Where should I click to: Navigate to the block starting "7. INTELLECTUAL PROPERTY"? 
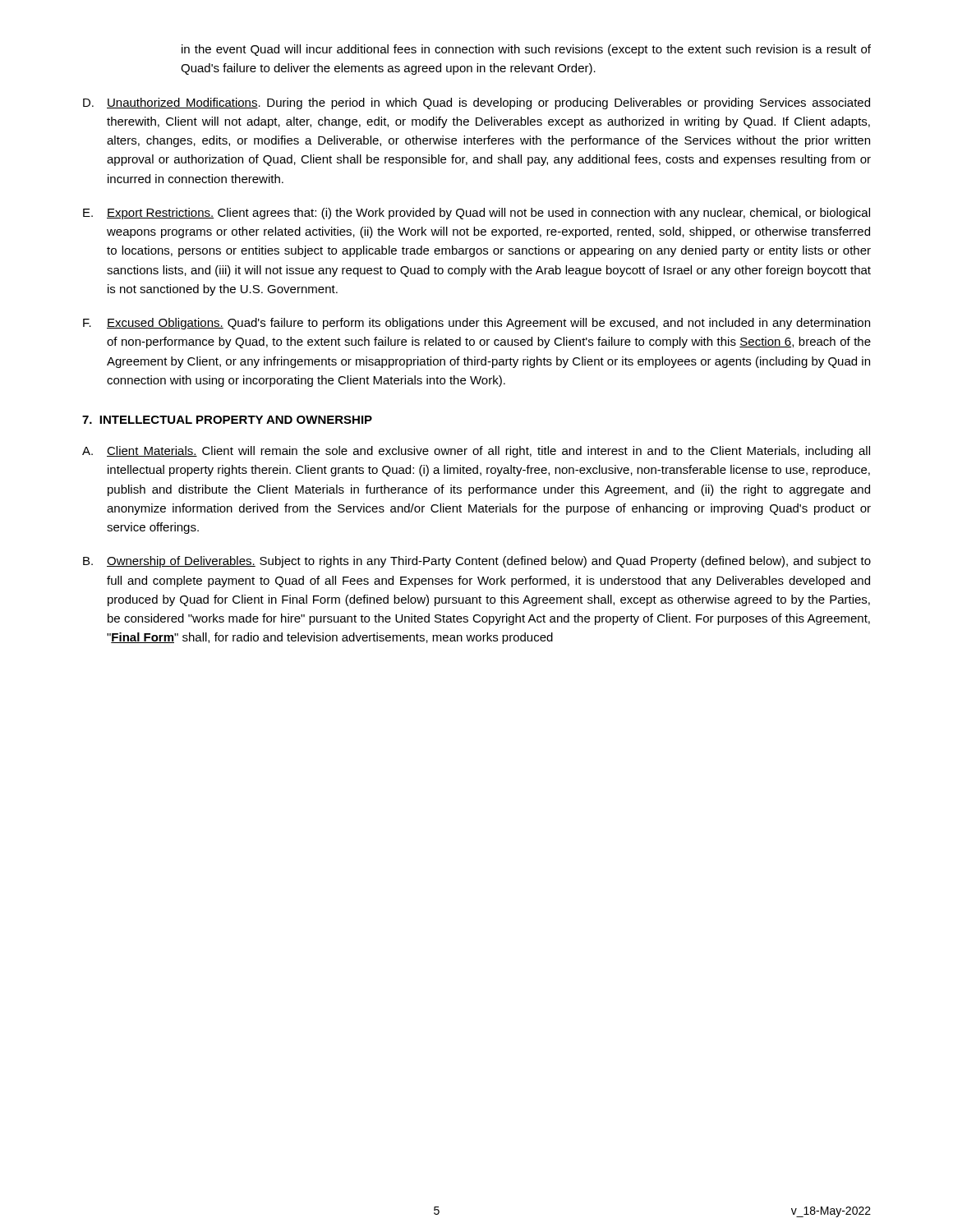227,419
